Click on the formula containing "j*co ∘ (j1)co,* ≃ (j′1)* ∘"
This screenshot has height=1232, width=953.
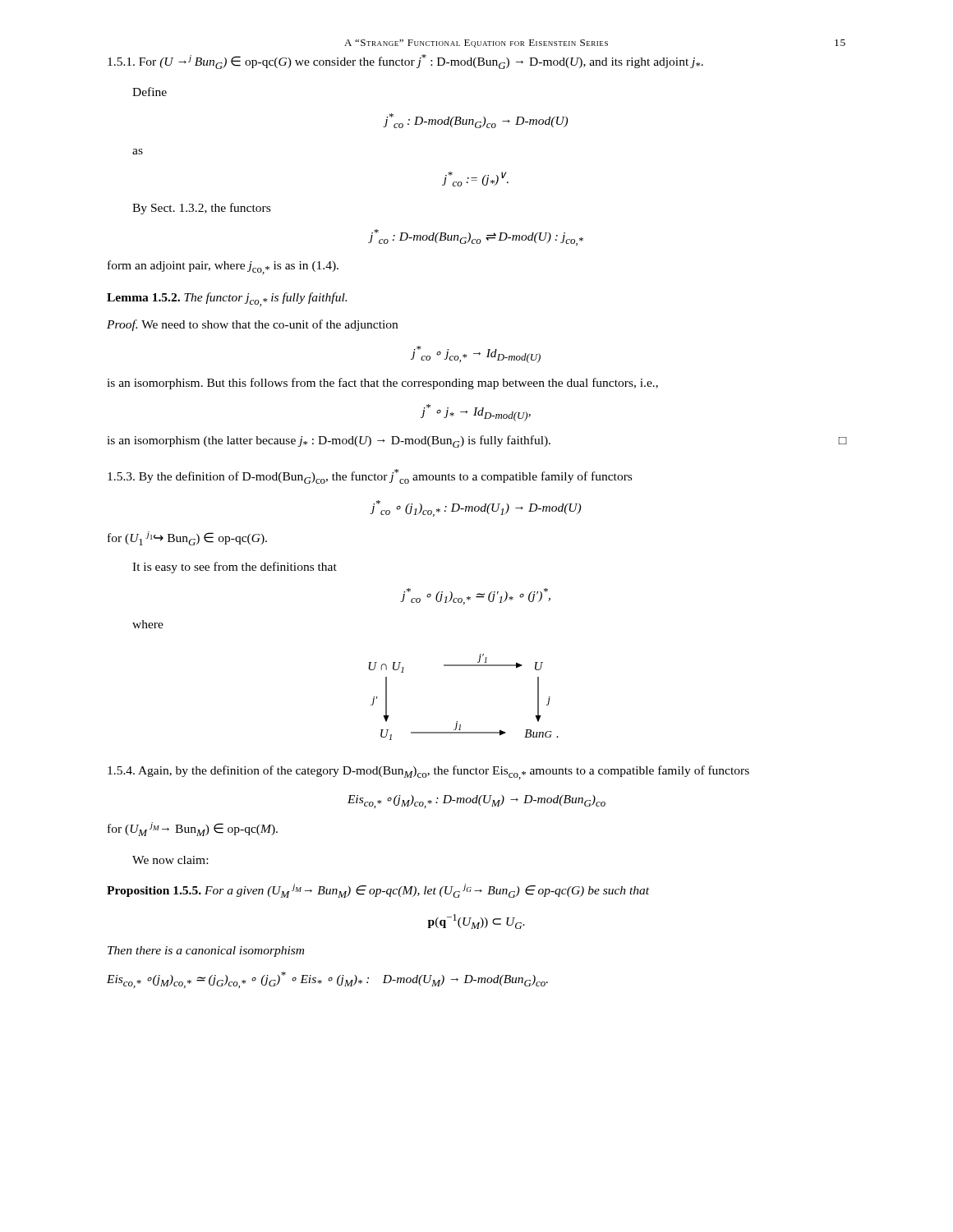pos(476,595)
